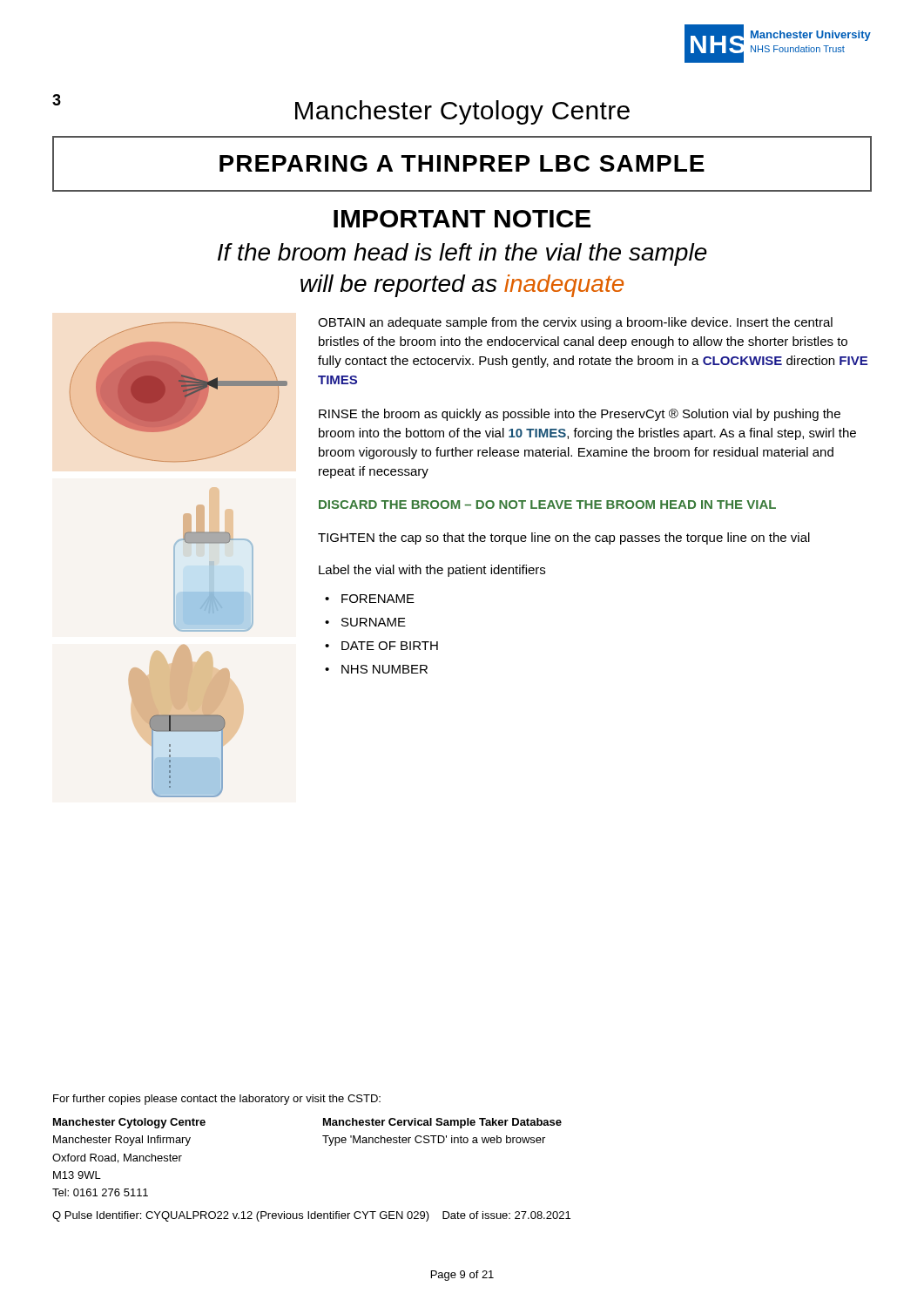The height and width of the screenshot is (1307, 924).
Task: Click on the section header that reads "PREPARING A THINPREP LBC SAMPLE"
Action: pyautogui.click(x=462, y=163)
